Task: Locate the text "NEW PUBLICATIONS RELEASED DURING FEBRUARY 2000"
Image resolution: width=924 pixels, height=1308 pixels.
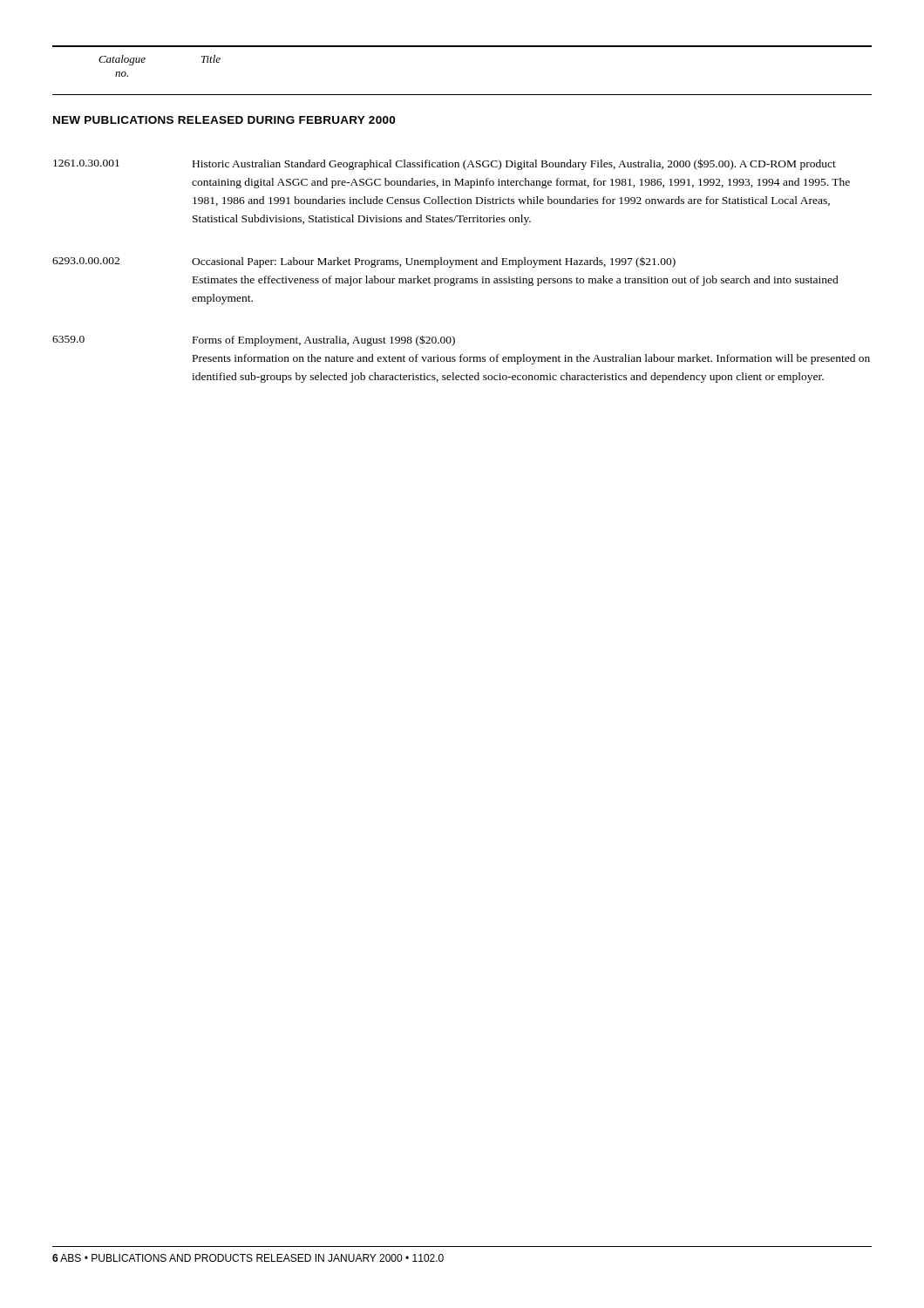Action: pyautogui.click(x=224, y=120)
